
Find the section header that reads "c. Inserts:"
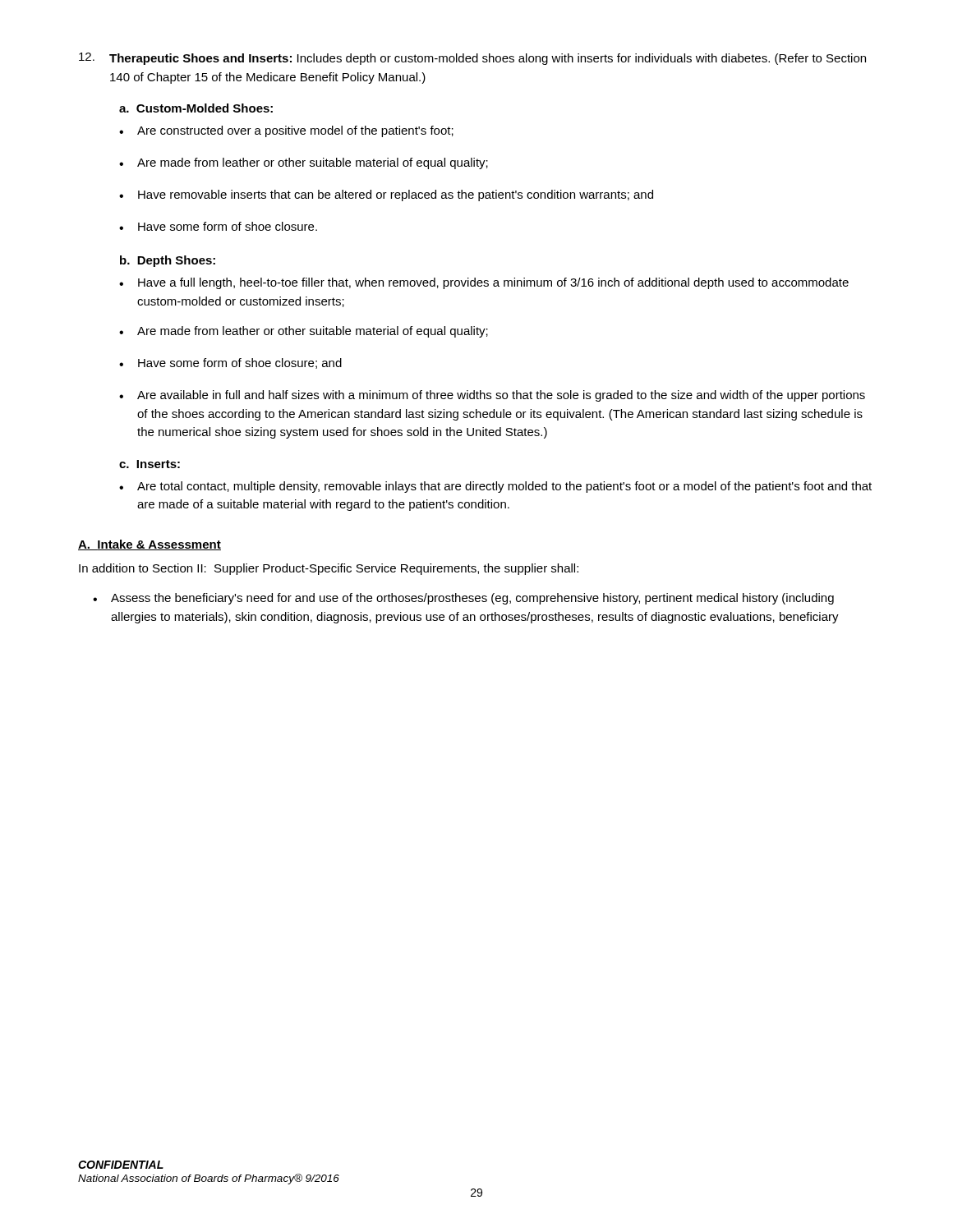pos(150,463)
